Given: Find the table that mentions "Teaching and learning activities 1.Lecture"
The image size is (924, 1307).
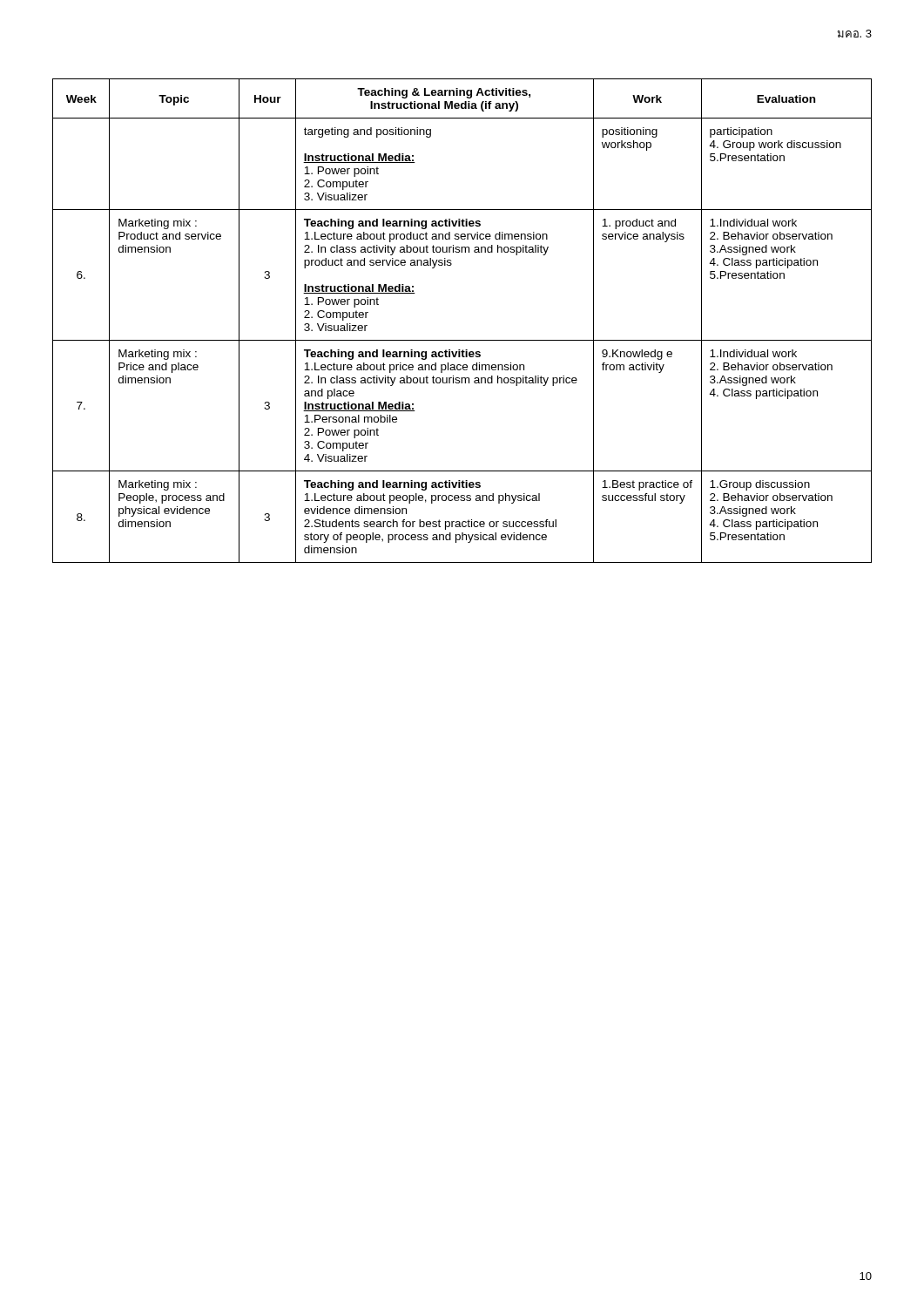Looking at the screenshot, I should tap(462, 321).
